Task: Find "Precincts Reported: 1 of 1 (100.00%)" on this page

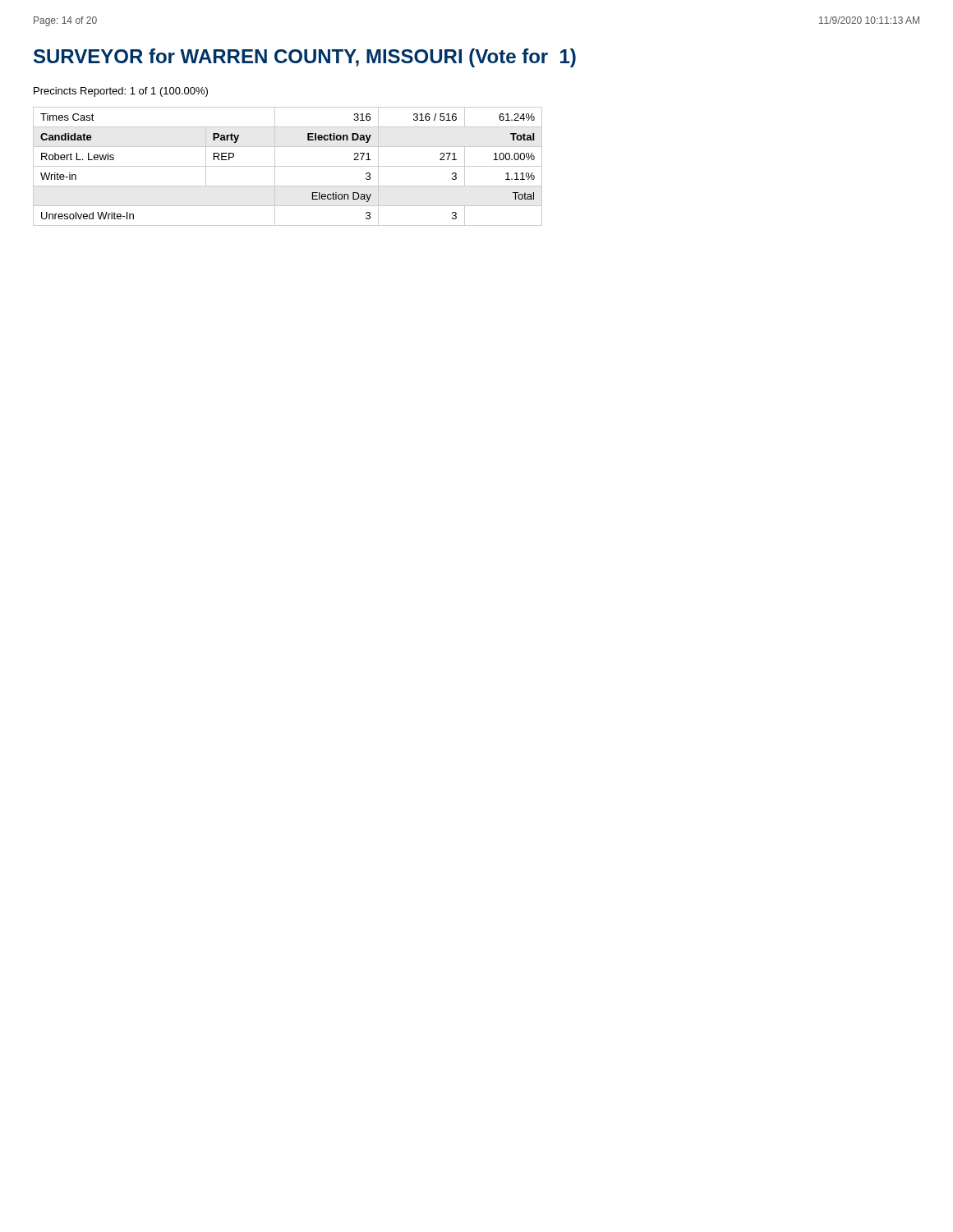Action: pyautogui.click(x=121, y=91)
